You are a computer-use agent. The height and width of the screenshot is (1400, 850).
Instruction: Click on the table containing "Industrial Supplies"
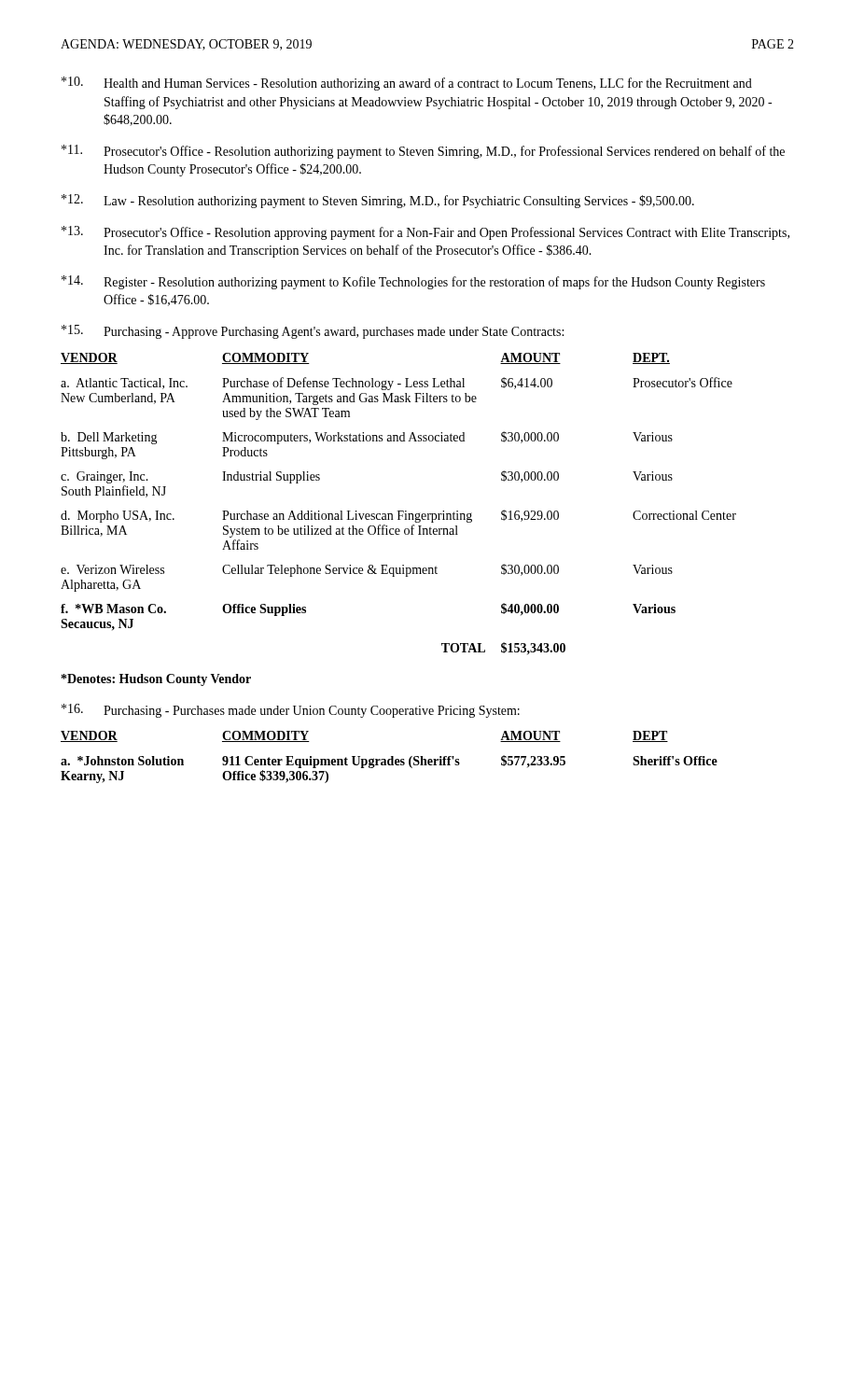coord(427,504)
